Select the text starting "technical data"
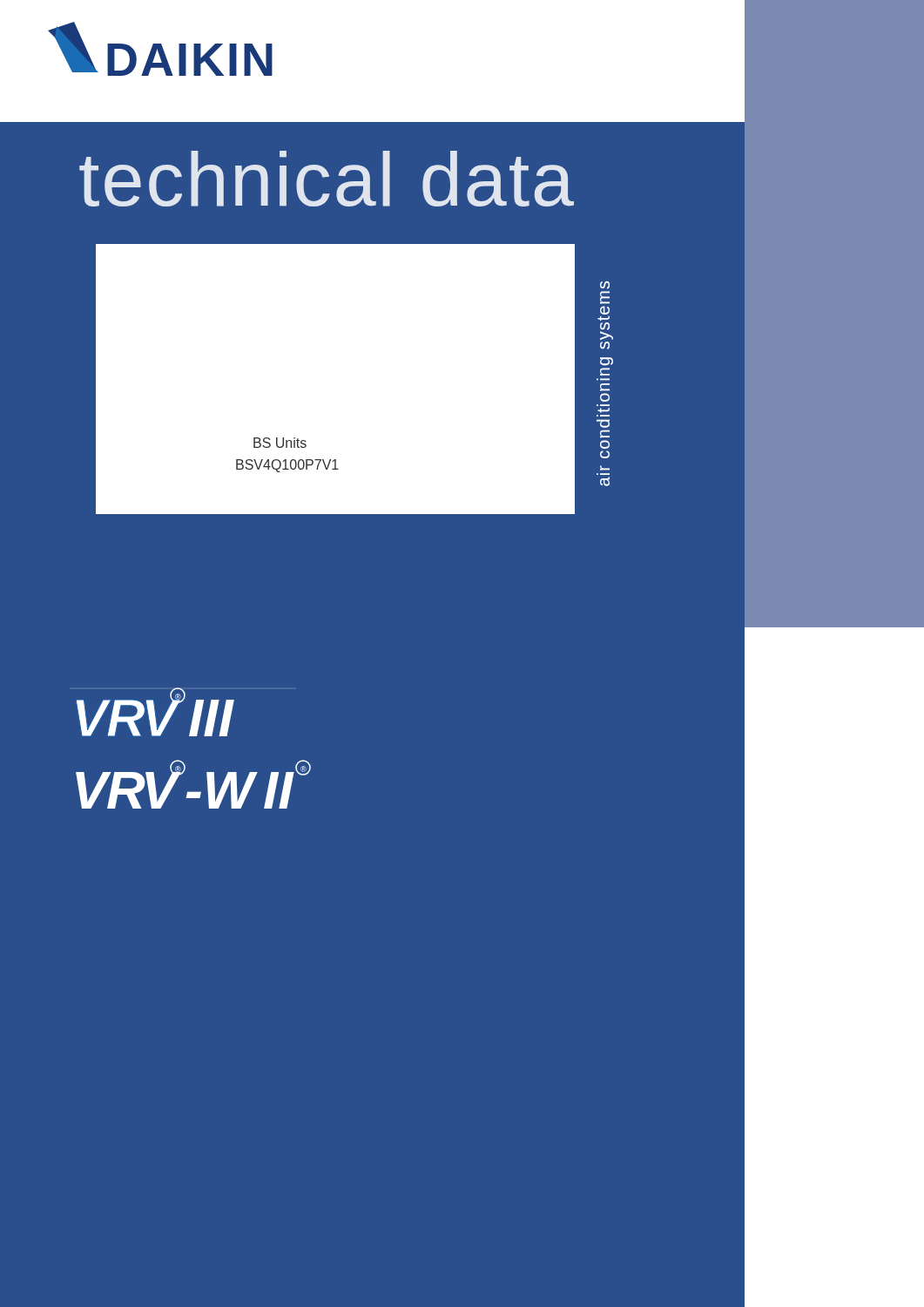 (327, 179)
